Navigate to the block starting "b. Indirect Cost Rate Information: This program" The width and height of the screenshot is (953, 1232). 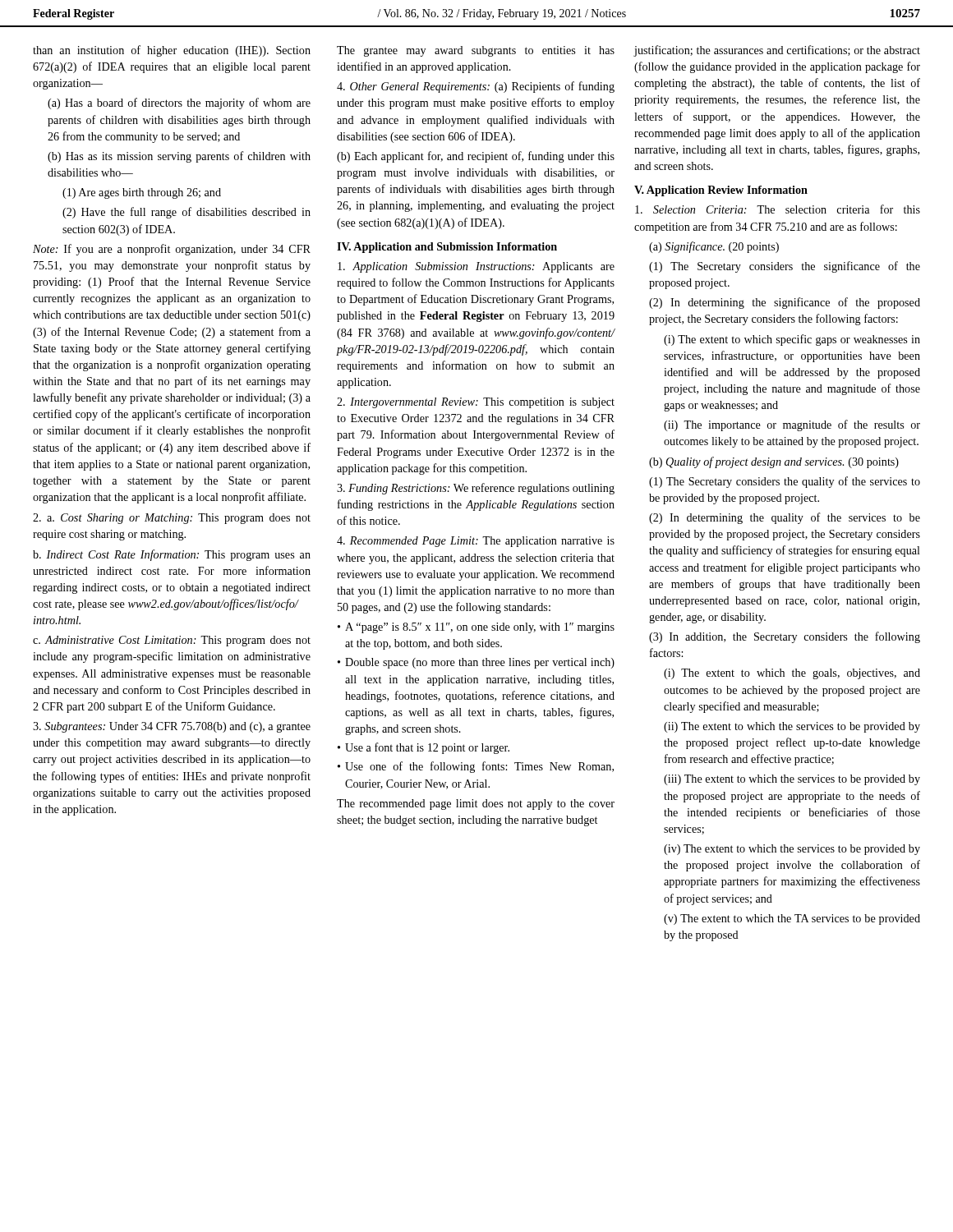[172, 587]
